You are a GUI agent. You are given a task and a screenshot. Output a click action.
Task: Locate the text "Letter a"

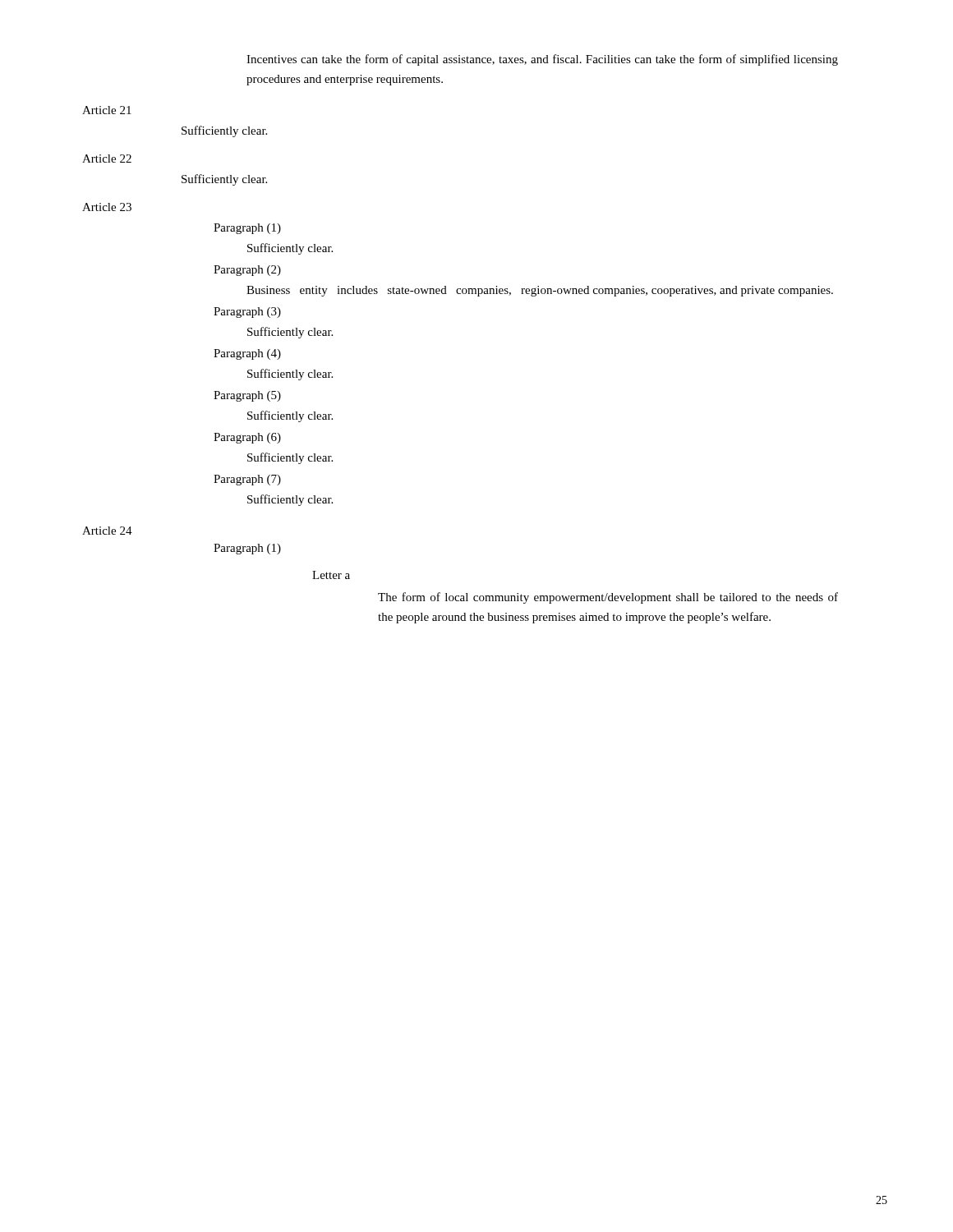331,575
